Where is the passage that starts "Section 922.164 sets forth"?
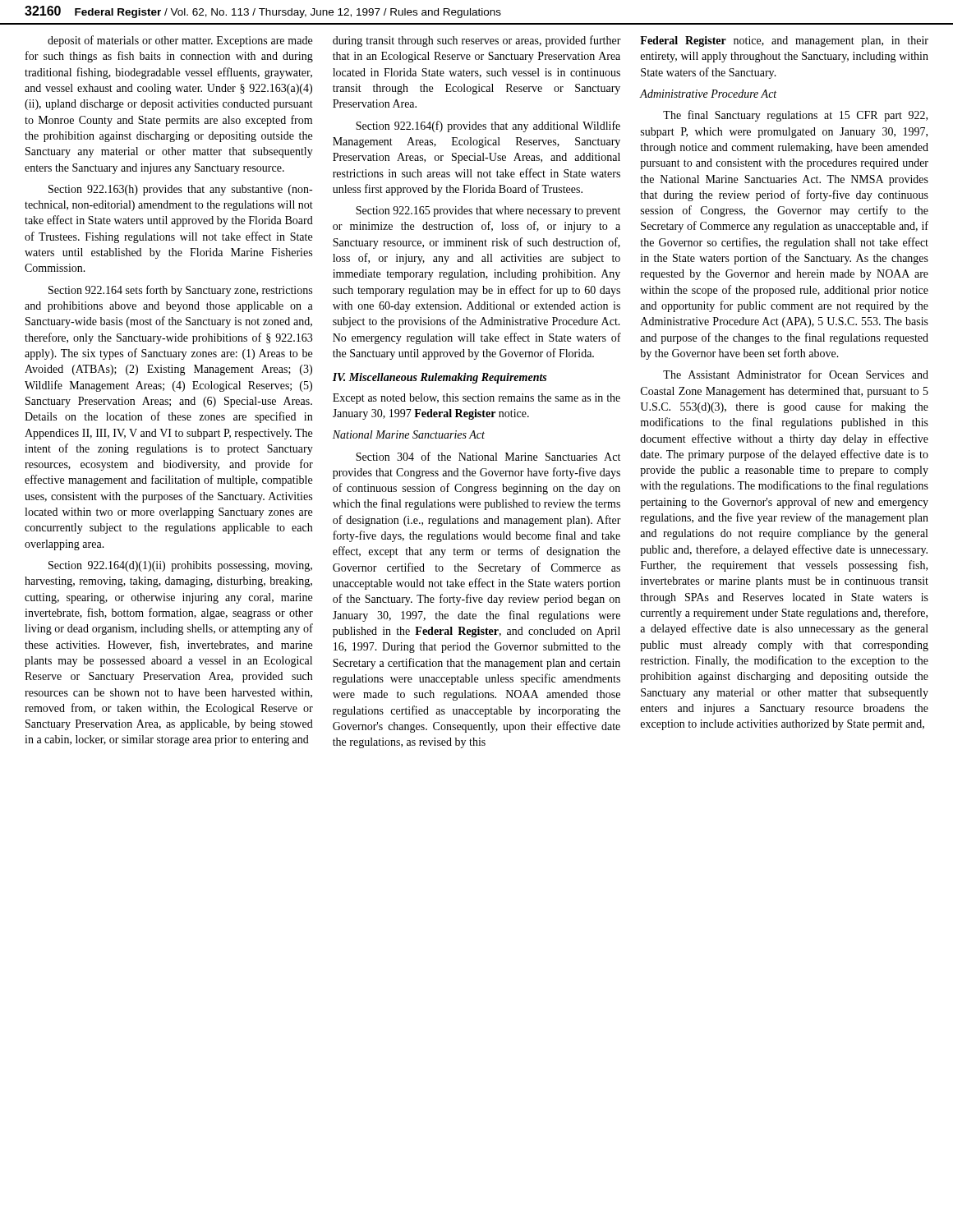Viewport: 953px width, 1232px height. pos(169,417)
